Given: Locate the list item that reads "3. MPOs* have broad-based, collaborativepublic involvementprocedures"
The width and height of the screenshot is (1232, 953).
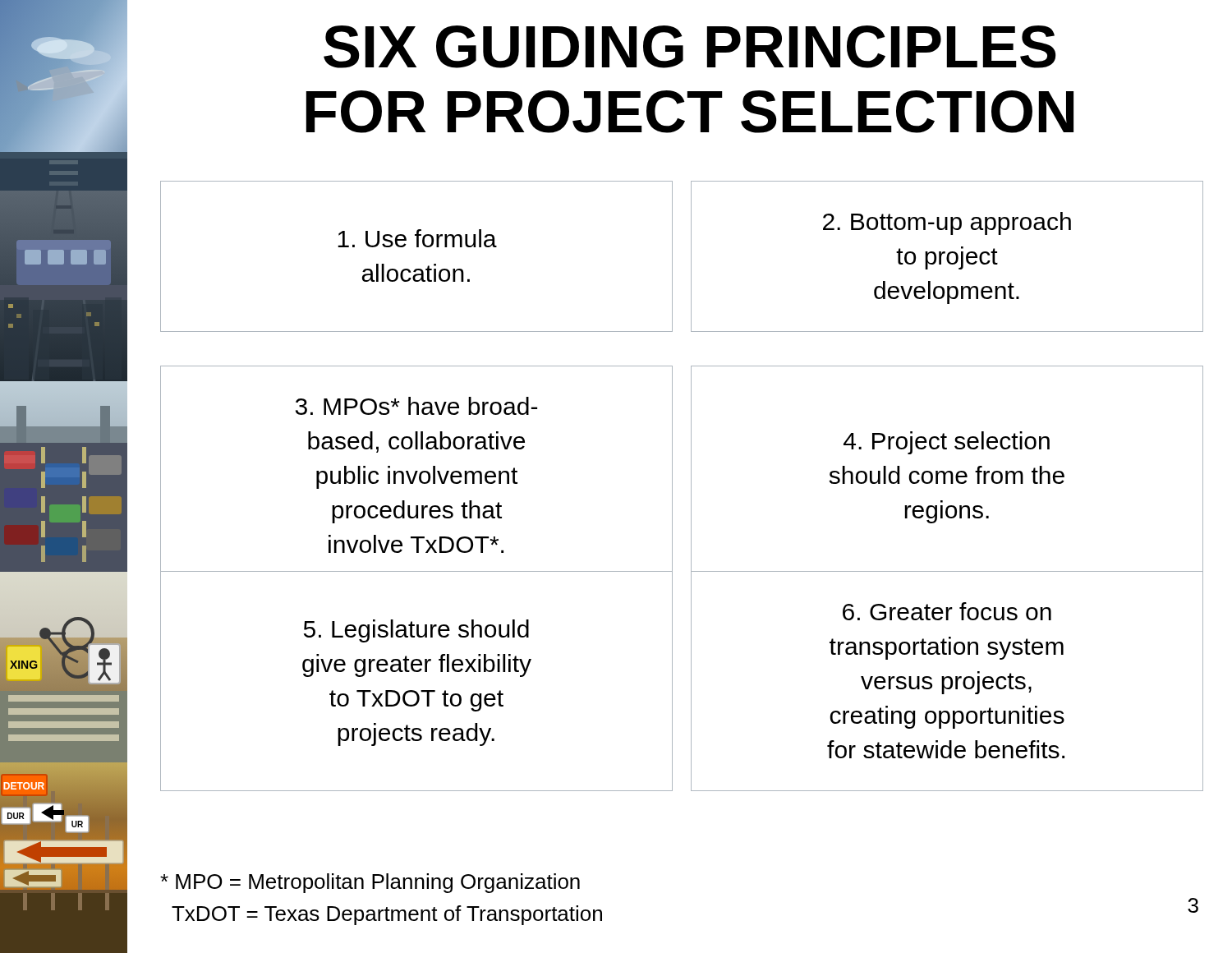Looking at the screenshot, I should 416,476.
